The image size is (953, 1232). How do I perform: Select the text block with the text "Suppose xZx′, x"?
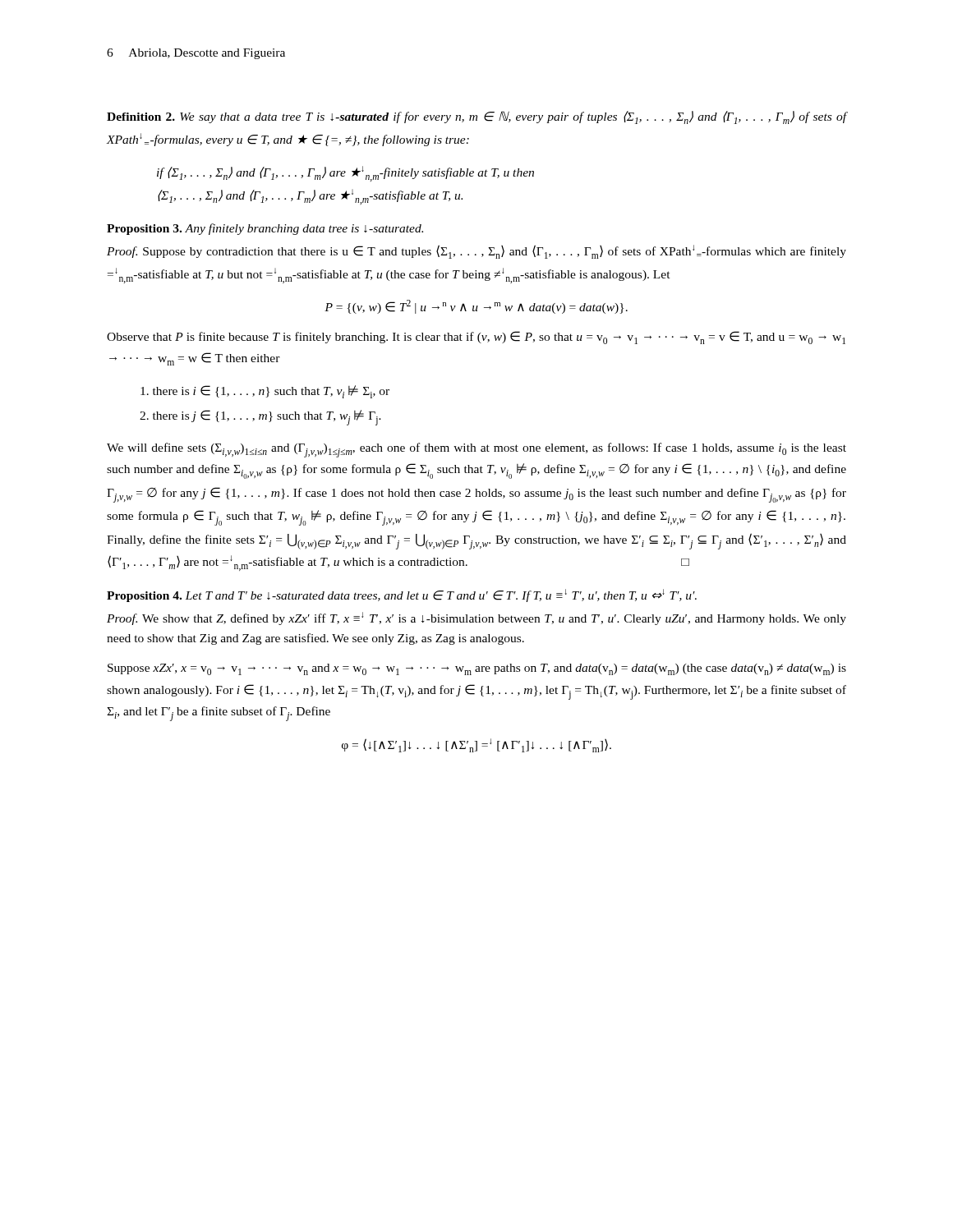coord(476,691)
